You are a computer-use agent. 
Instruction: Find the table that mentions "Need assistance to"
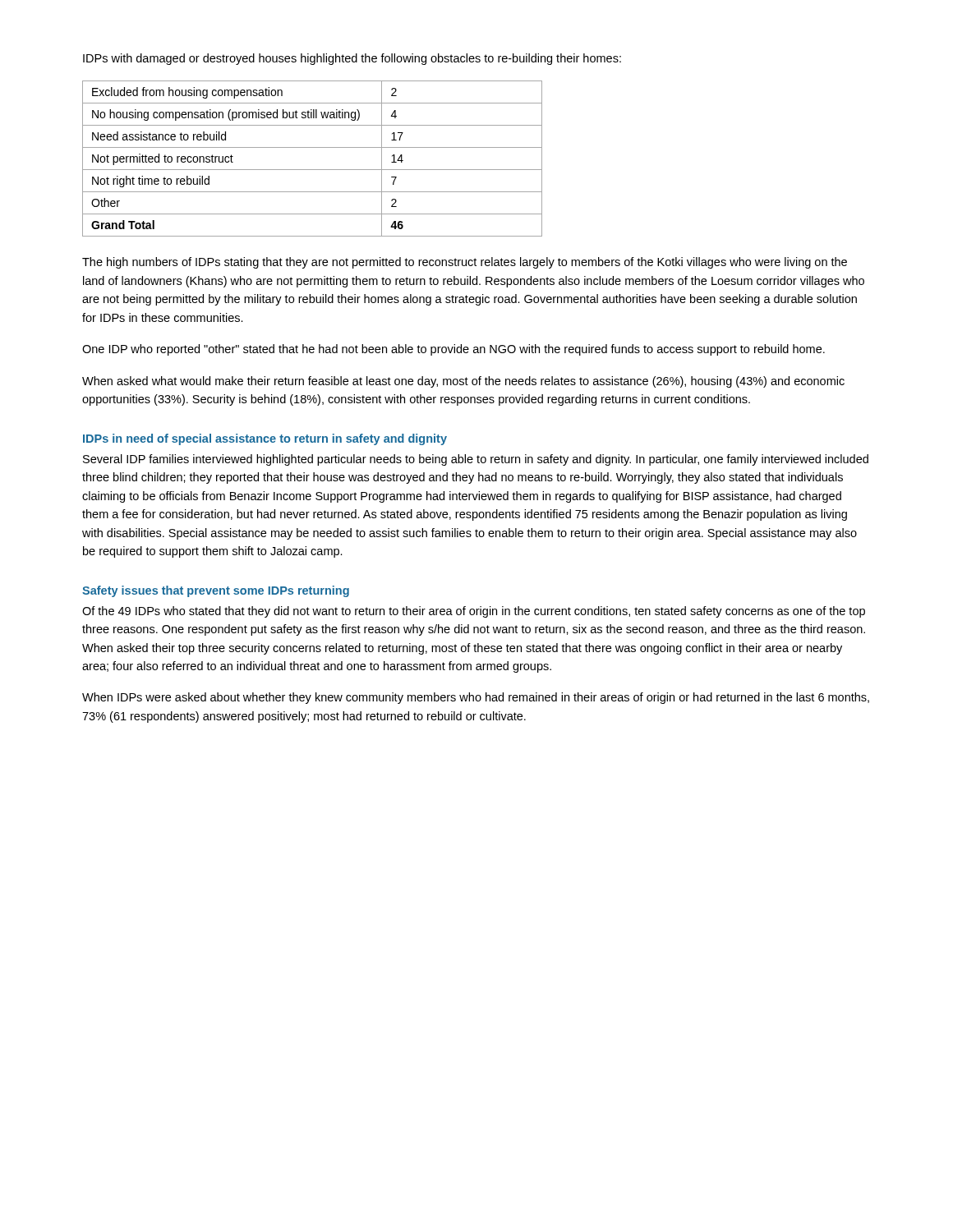[476, 159]
